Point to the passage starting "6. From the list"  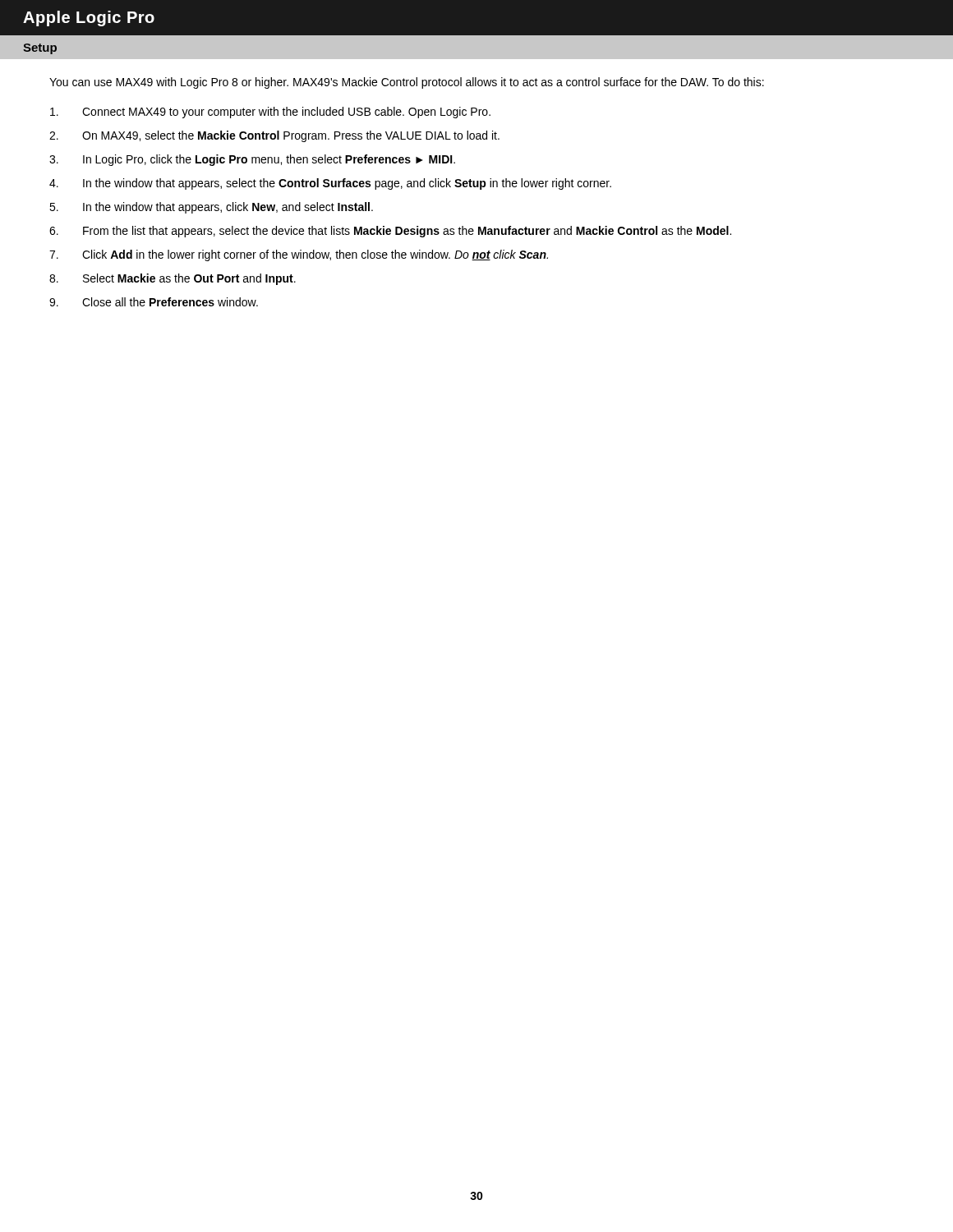pyautogui.click(x=476, y=231)
